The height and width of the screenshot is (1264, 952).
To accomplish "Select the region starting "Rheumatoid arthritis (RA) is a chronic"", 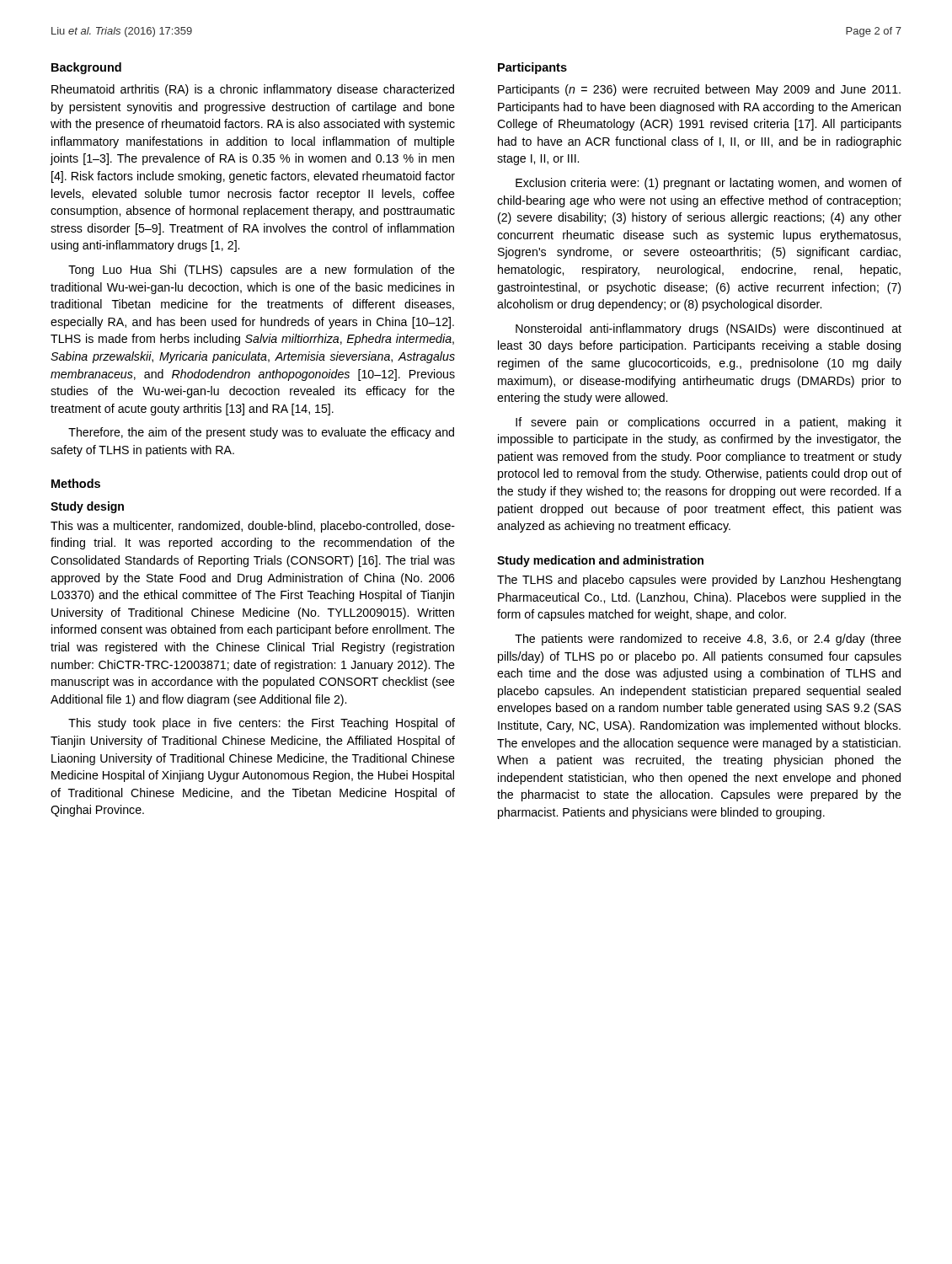I will [253, 168].
